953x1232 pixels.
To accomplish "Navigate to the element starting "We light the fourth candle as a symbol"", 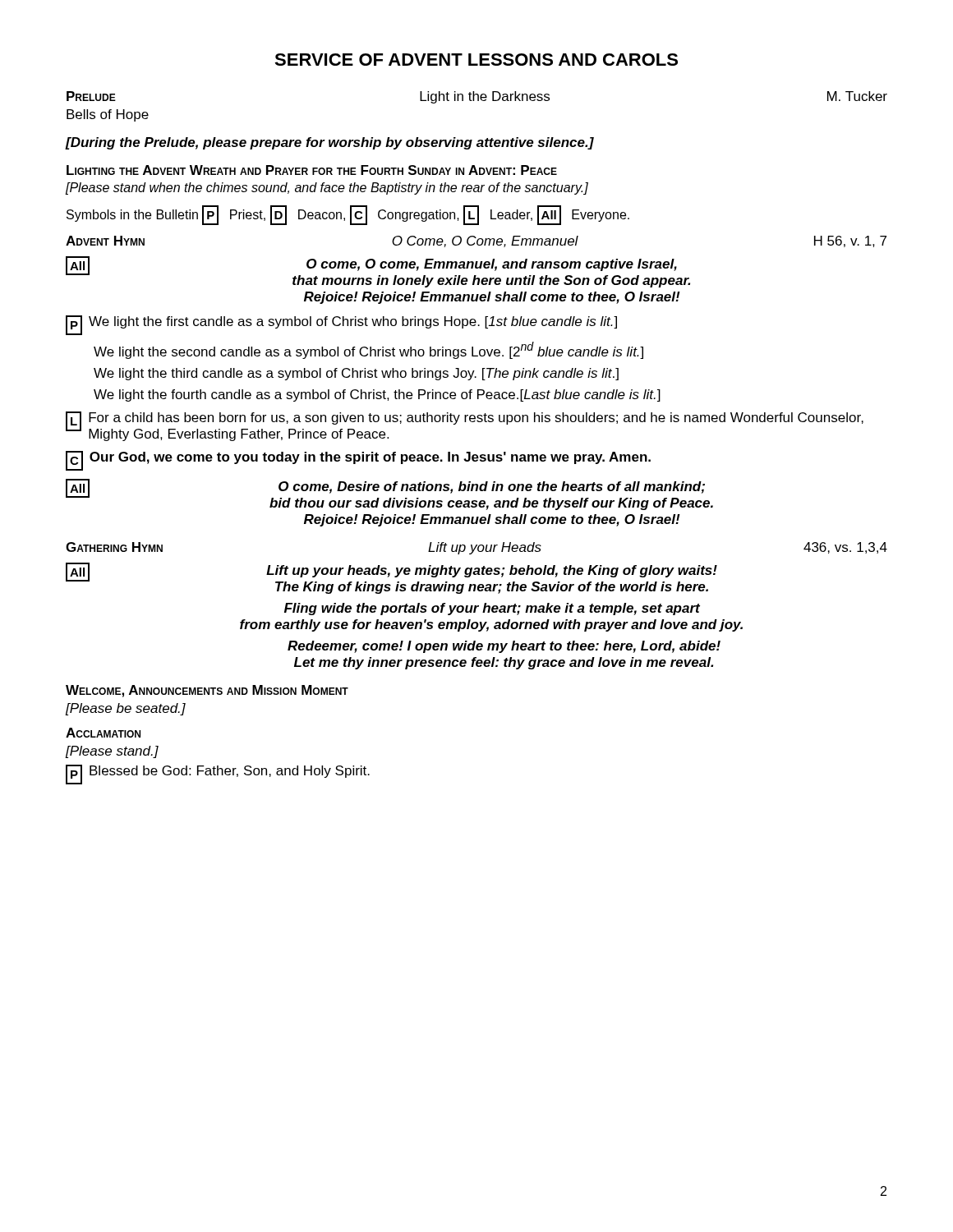I will 377,394.
